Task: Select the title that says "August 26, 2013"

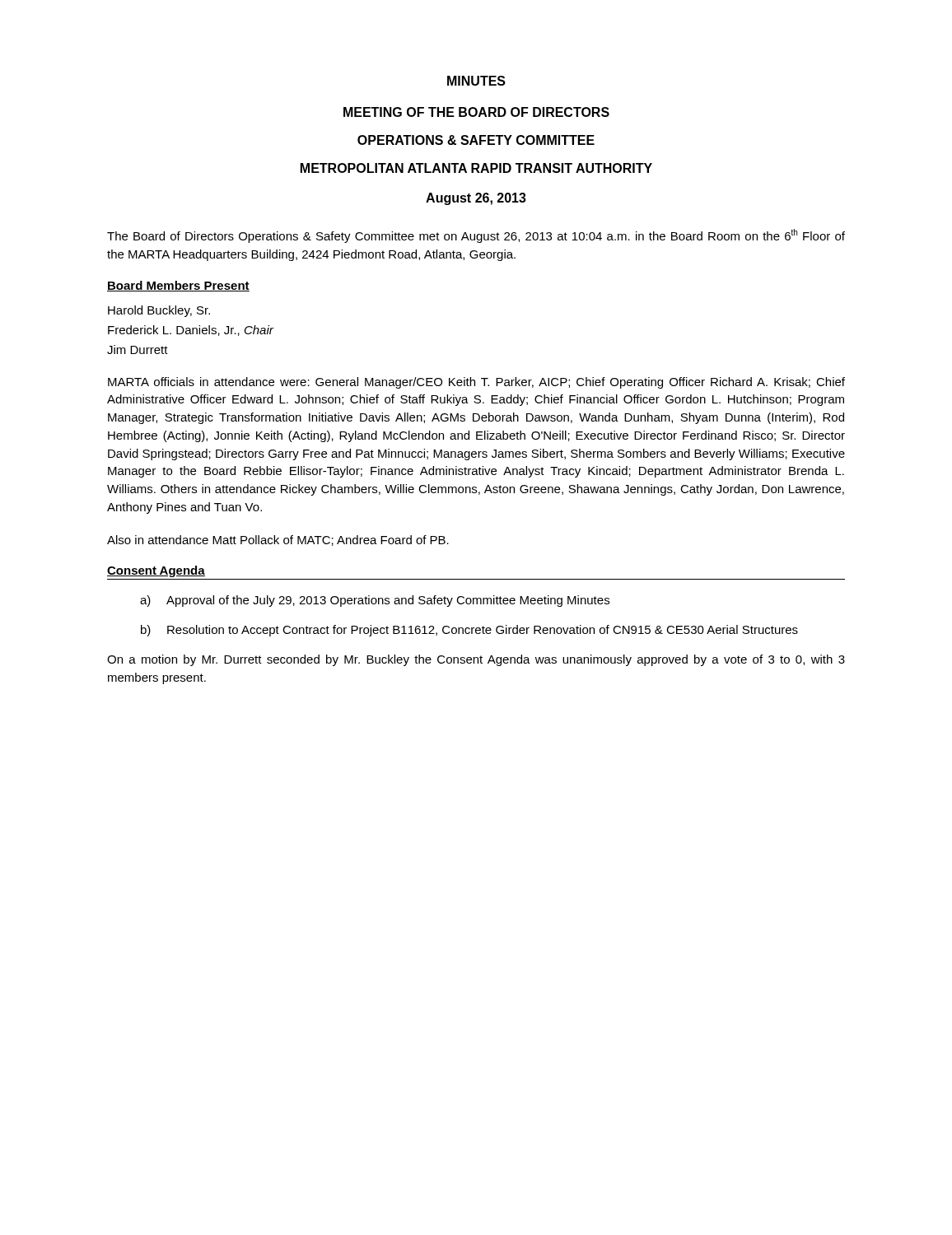Action: click(x=476, y=198)
